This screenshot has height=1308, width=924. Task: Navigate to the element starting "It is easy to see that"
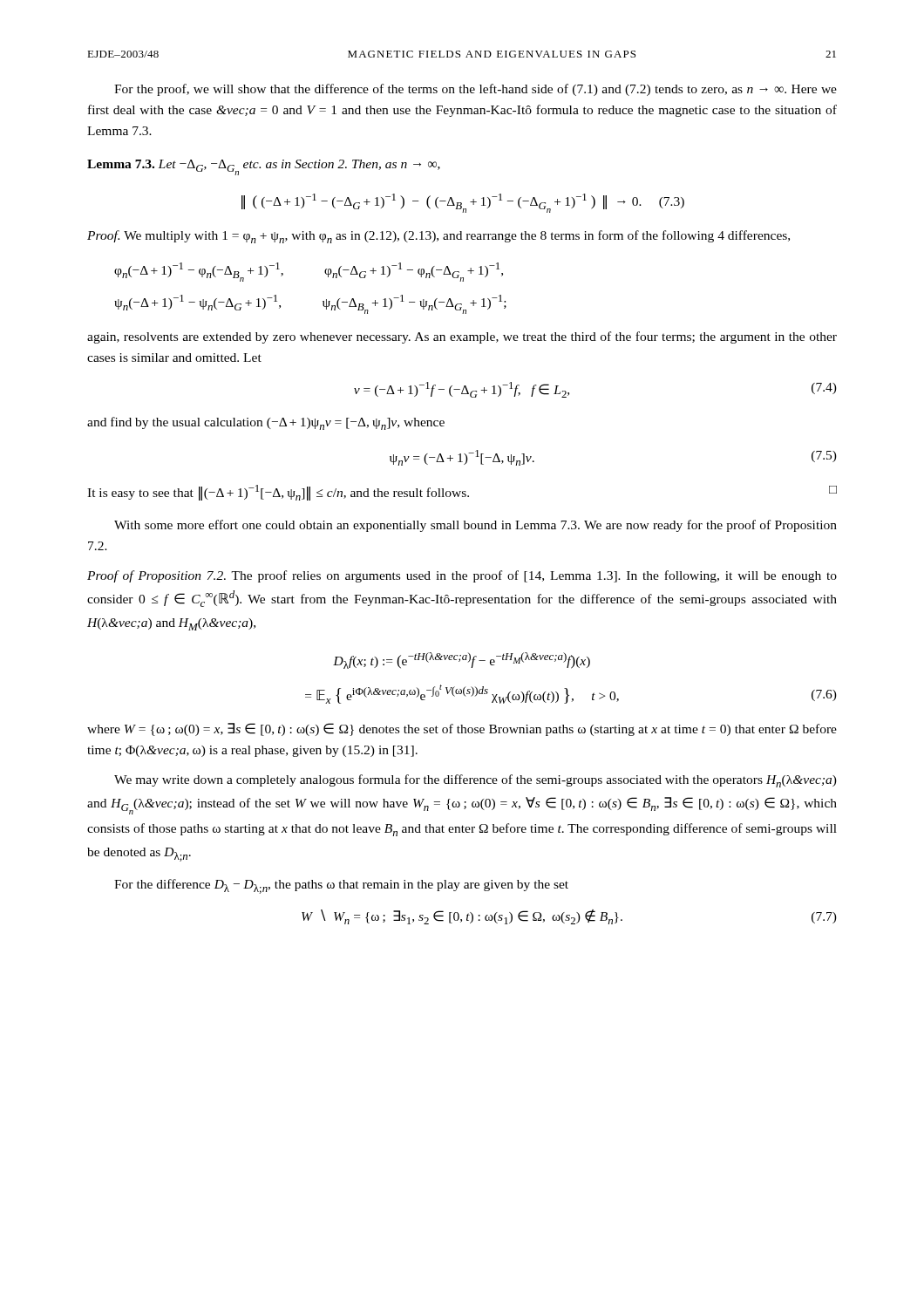(462, 493)
